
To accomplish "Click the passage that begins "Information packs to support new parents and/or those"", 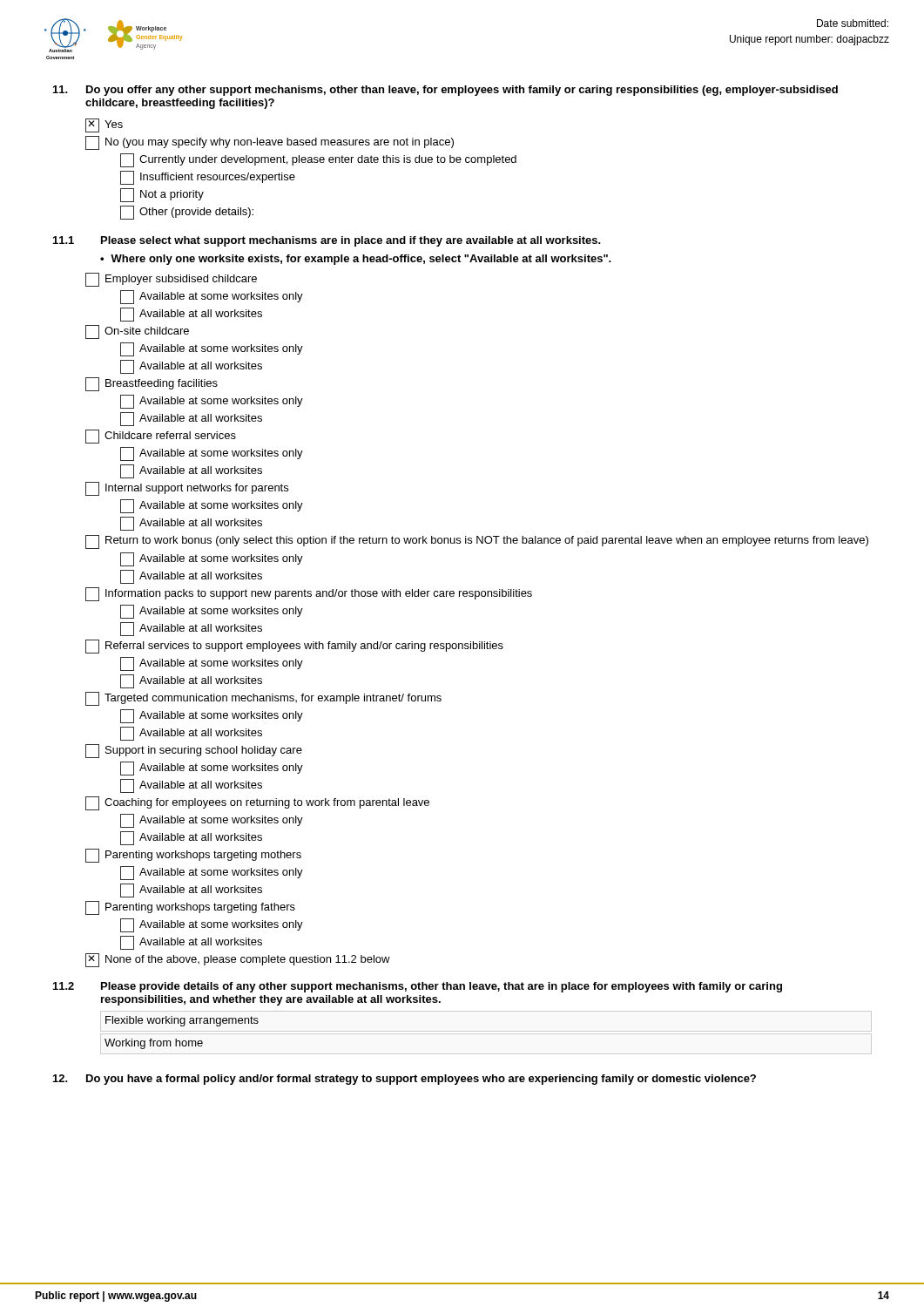I will click(x=309, y=594).
